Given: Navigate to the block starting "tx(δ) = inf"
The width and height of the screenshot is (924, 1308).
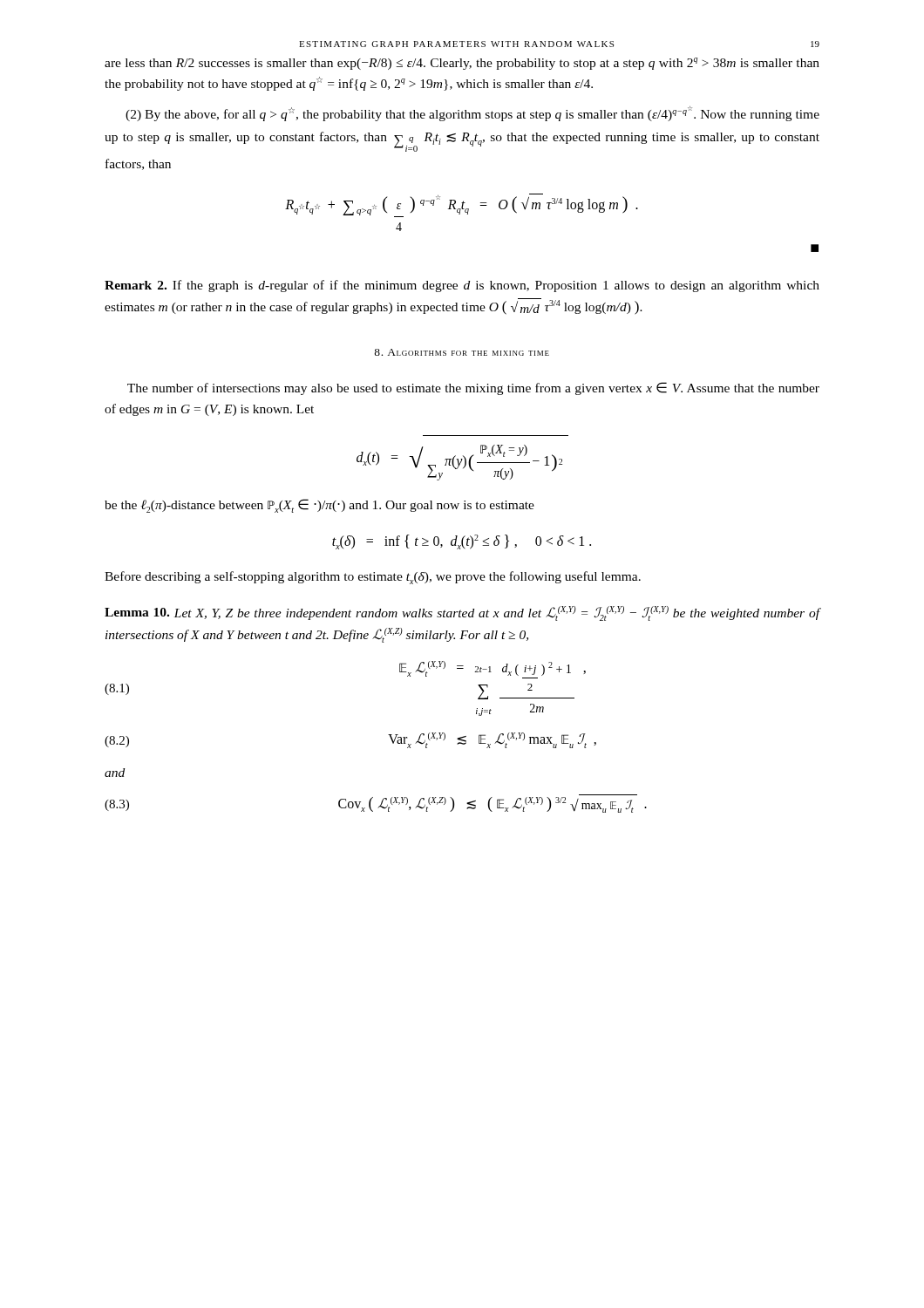Looking at the screenshot, I should tap(462, 542).
